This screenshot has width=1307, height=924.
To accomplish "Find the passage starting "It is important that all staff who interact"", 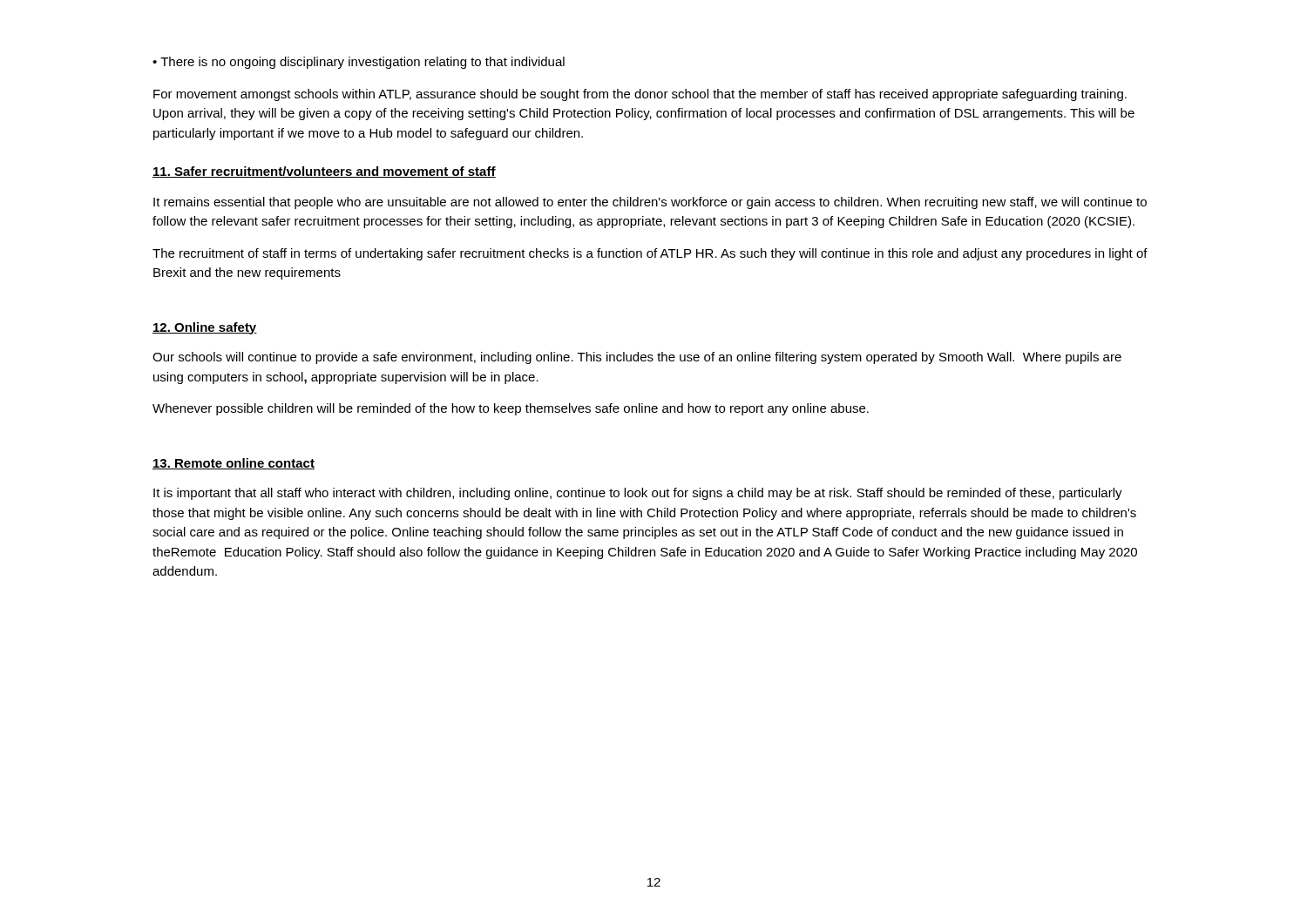I will pyautogui.click(x=645, y=532).
